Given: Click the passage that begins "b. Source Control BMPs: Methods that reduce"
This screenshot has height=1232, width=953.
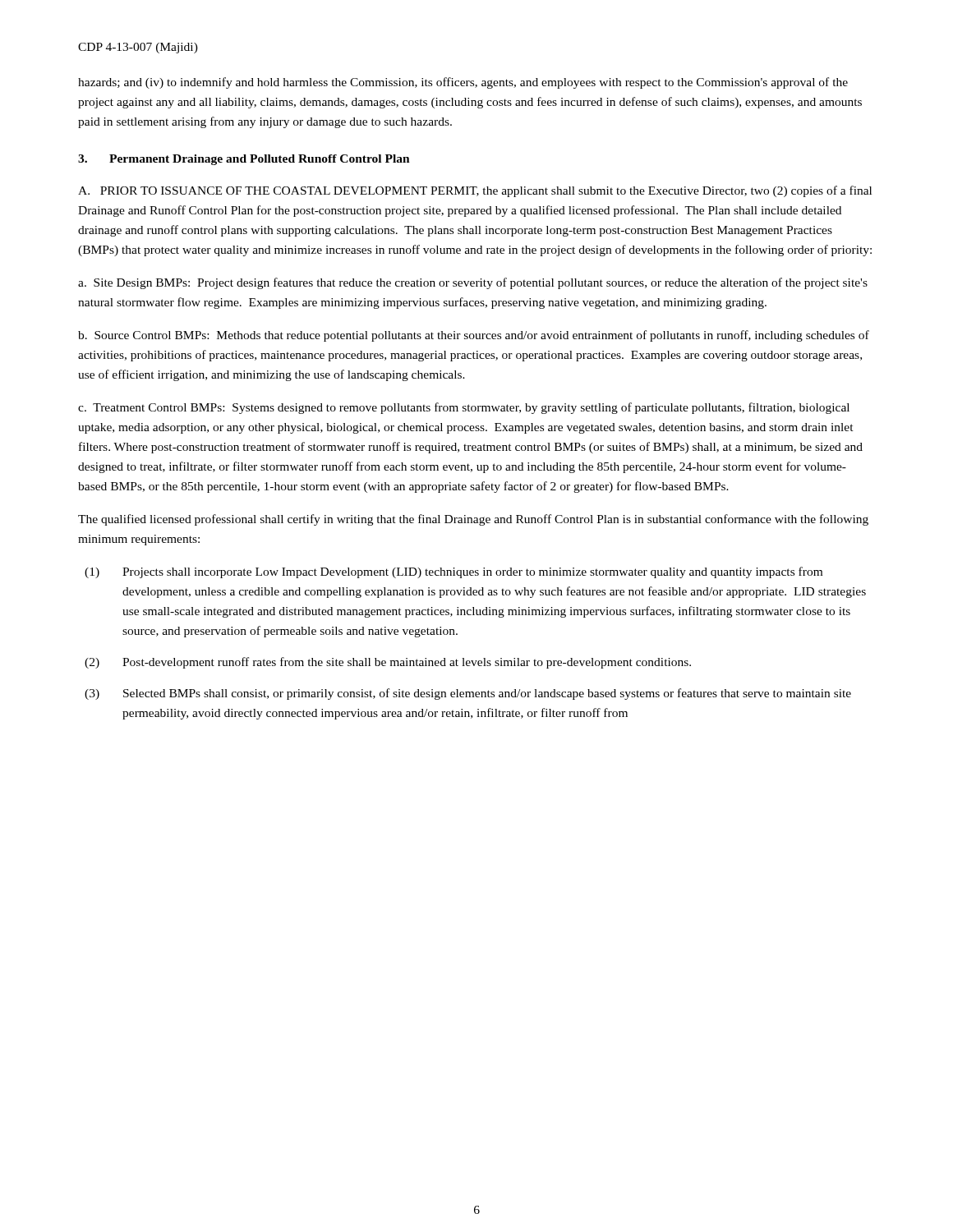Looking at the screenshot, I should [473, 355].
